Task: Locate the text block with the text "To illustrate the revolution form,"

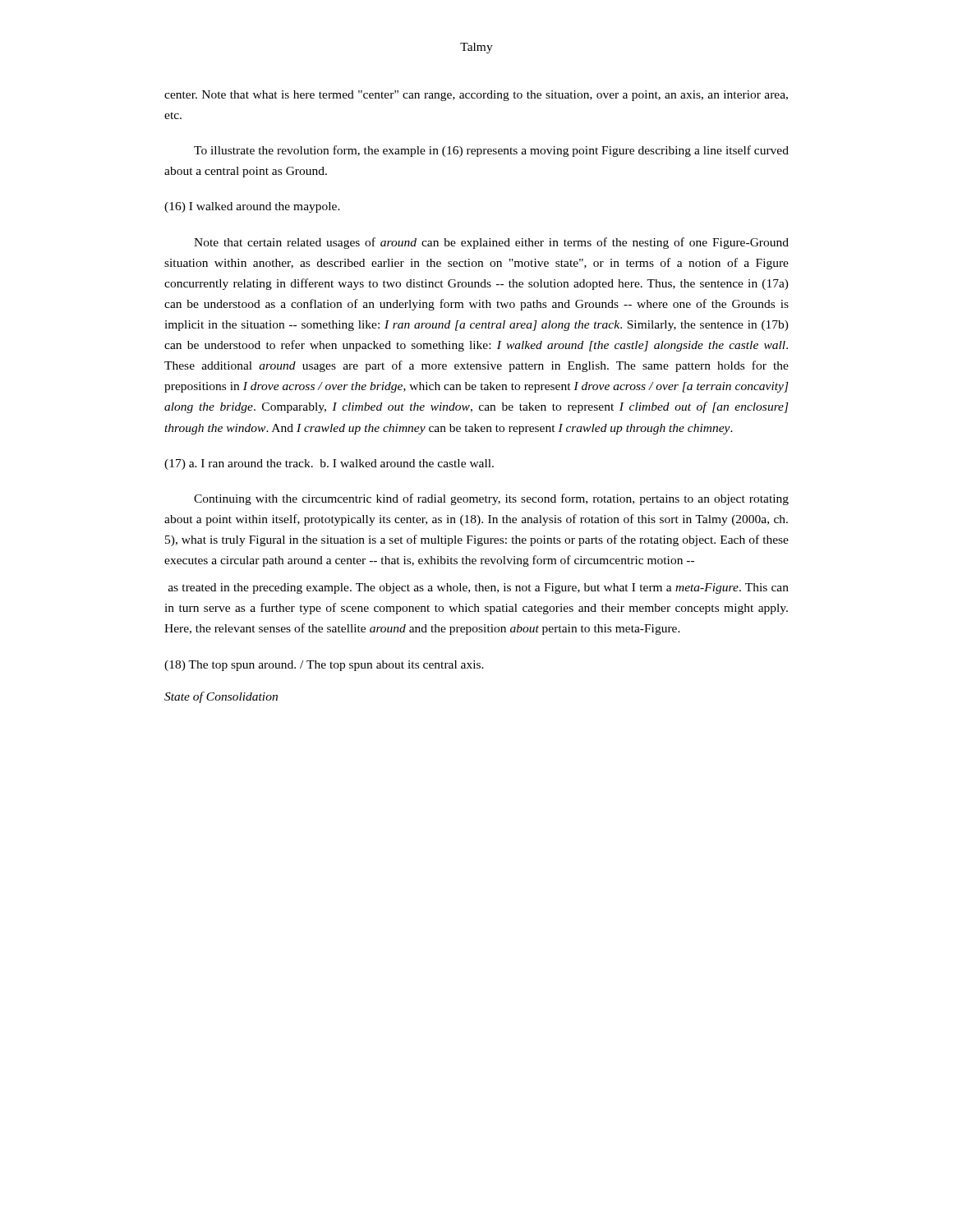Action: point(476,160)
